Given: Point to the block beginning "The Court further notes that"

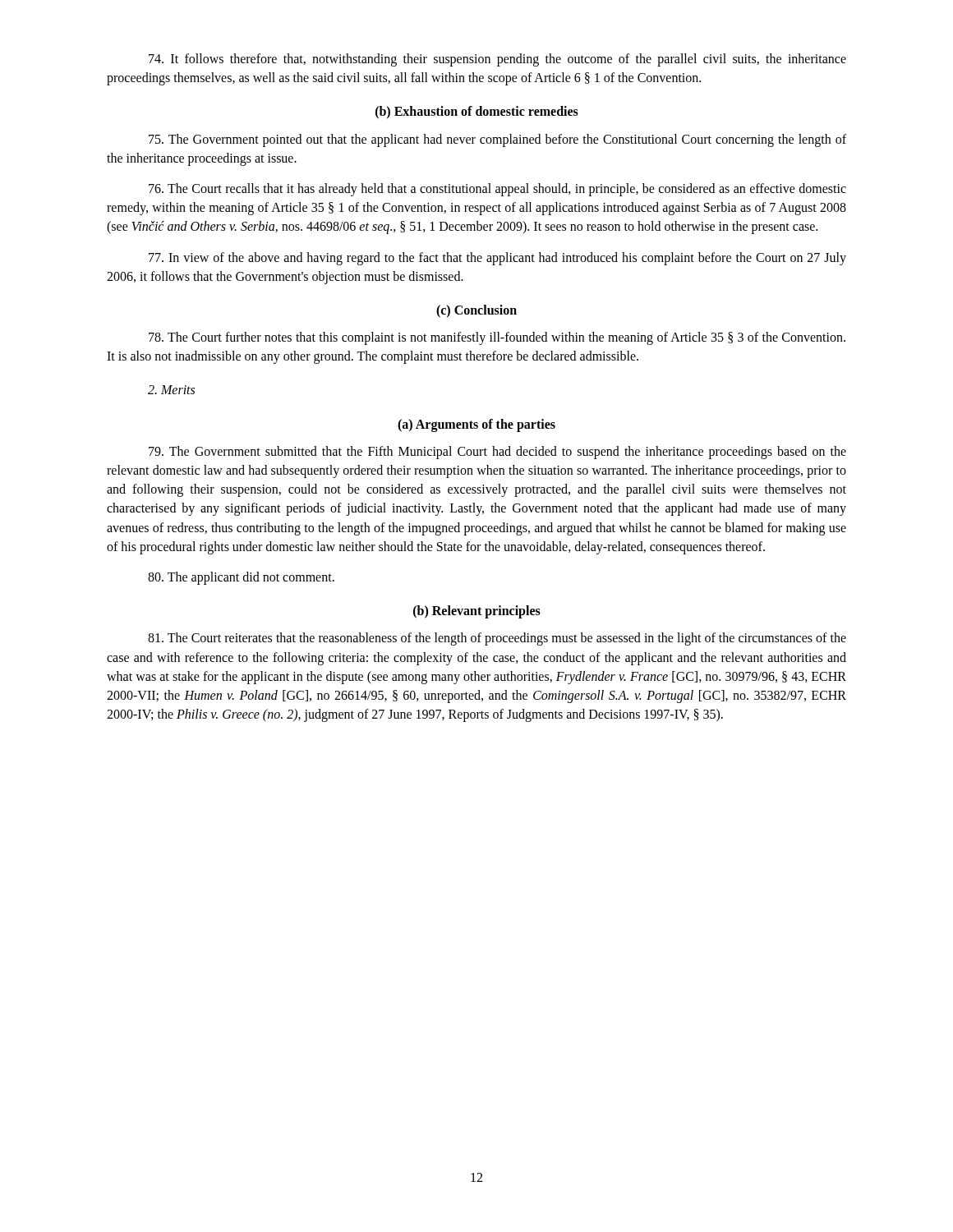Looking at the screenshot, I should pos(476,347).
